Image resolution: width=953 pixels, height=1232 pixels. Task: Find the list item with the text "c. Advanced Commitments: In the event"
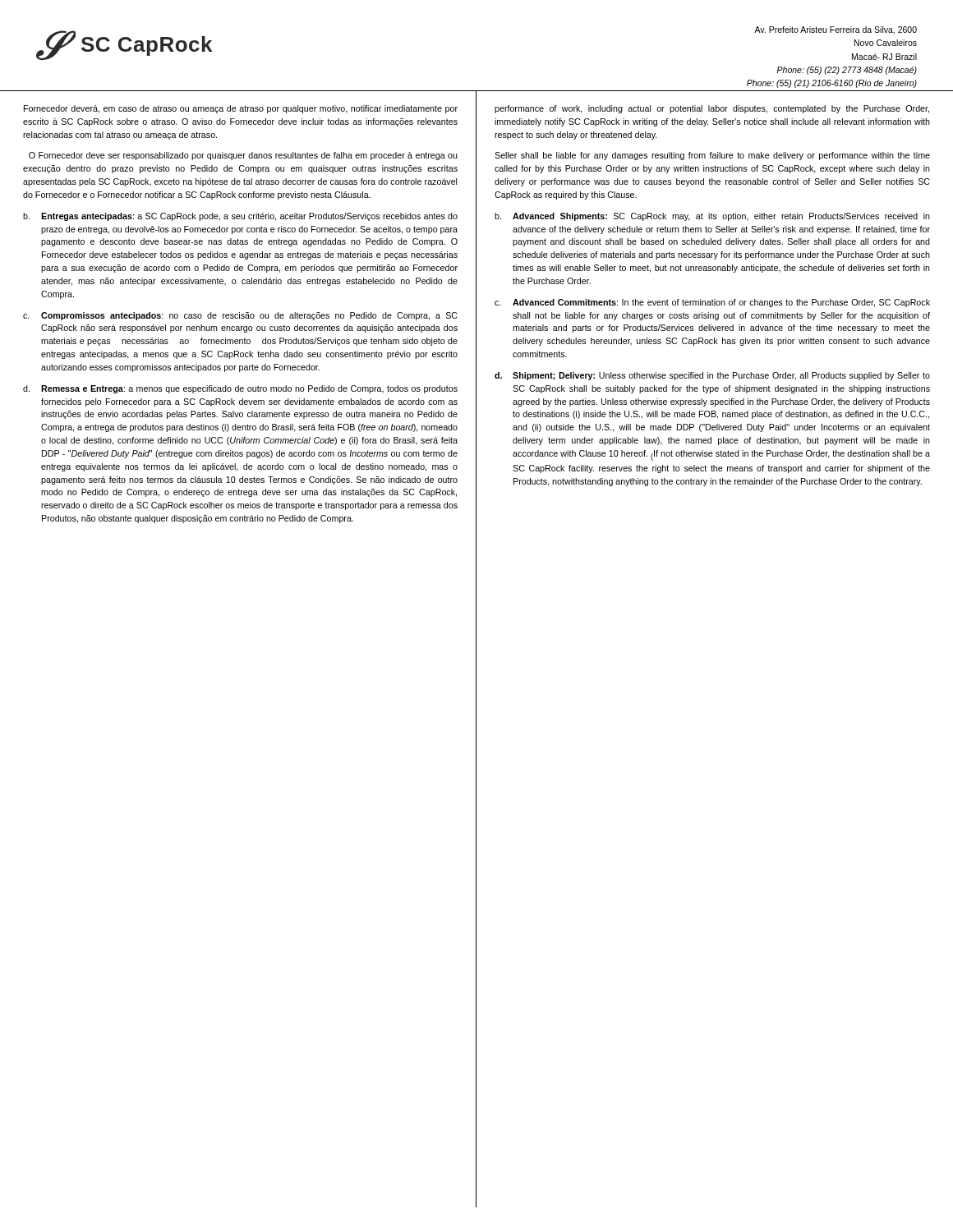coord(712,329)
